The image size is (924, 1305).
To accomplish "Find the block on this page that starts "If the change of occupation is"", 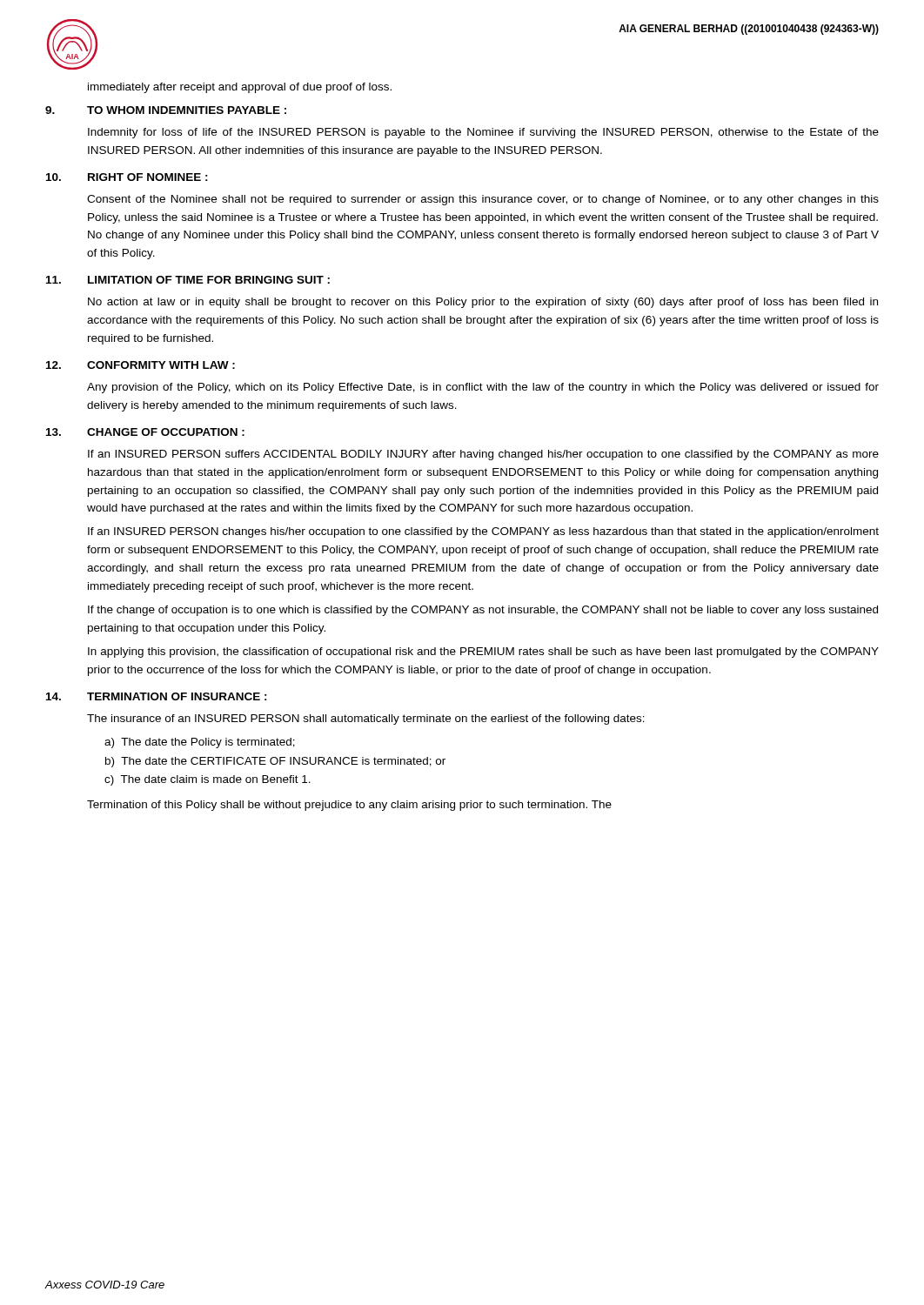I will (483, 619).
